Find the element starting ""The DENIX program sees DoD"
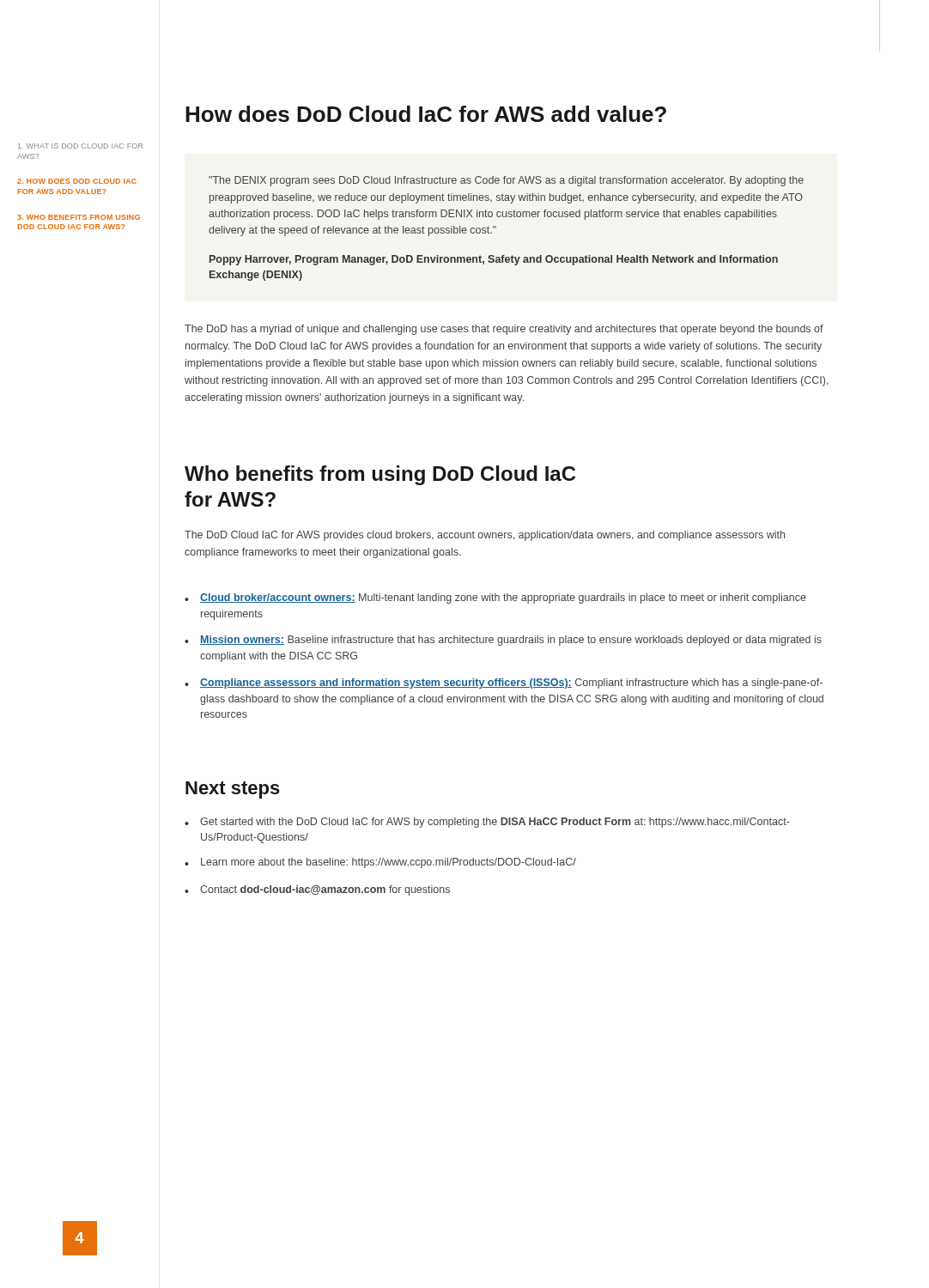The image size is (929, 1288). pyautogui.click(x=511, y=228)
